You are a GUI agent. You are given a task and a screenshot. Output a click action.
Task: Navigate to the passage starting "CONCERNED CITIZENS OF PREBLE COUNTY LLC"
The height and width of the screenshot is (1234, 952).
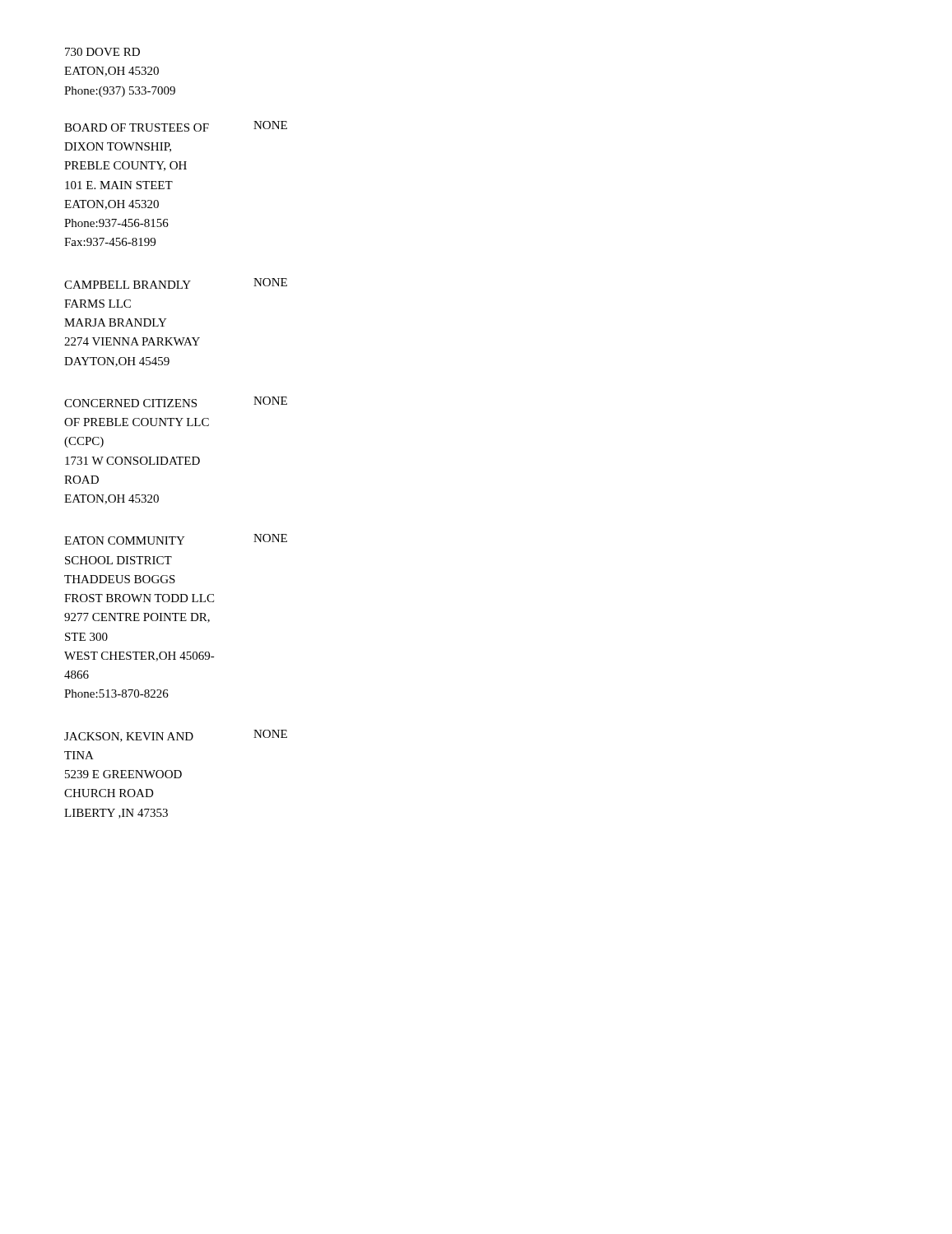[x=176, y=402]
